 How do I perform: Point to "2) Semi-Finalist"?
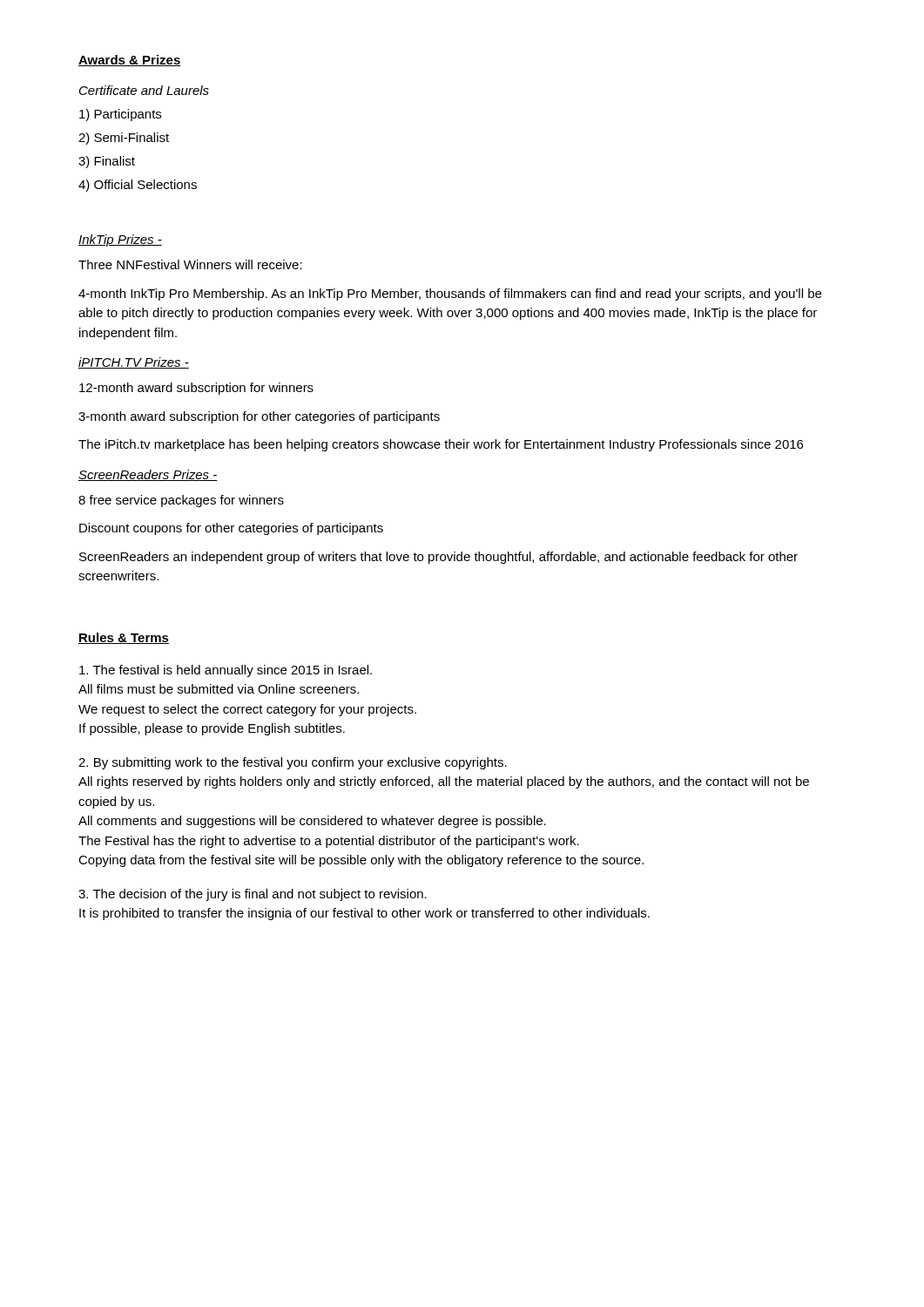click(x=124, y=137)
